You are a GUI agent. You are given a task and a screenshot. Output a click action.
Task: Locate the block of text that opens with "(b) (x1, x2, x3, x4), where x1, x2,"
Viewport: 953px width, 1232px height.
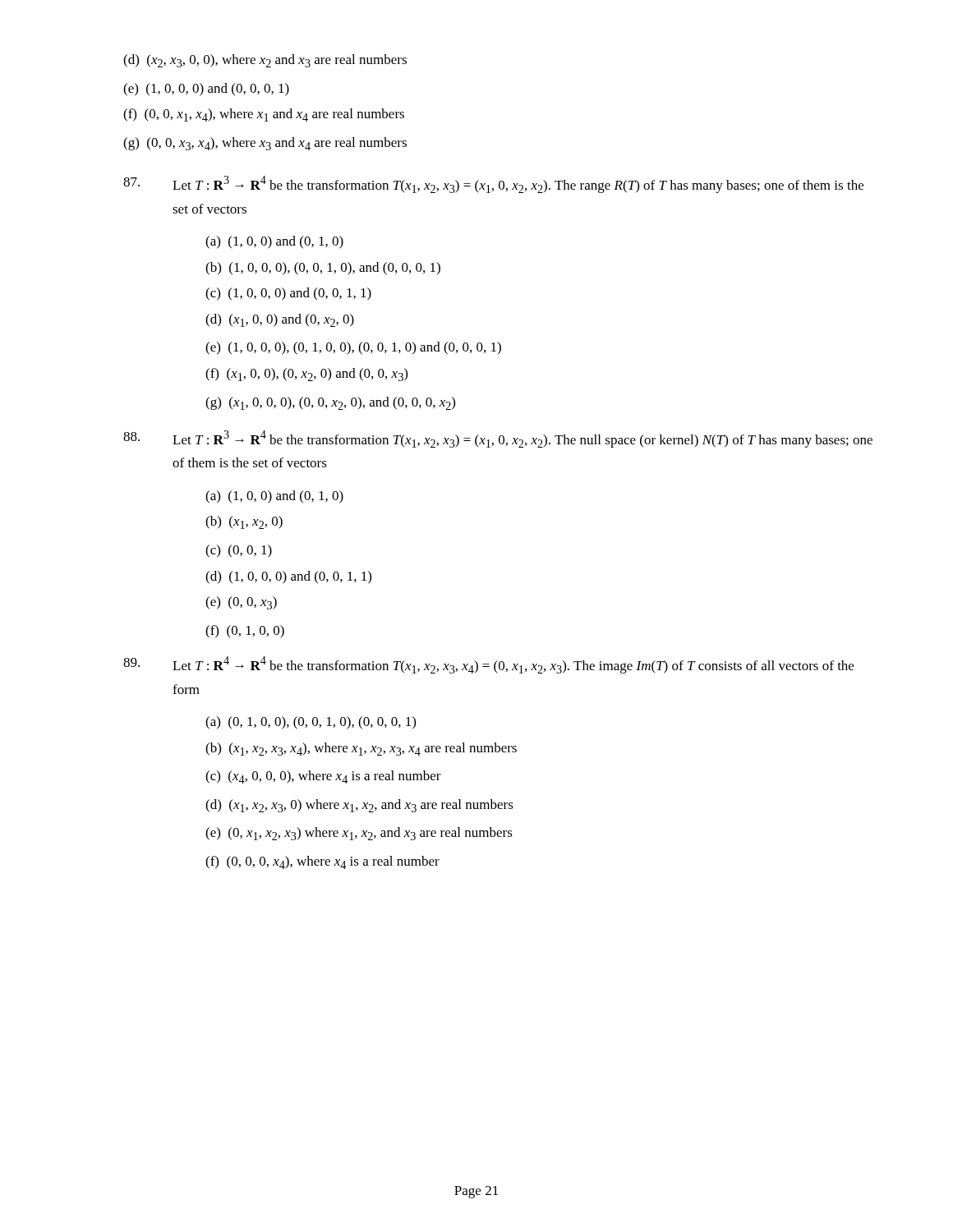[x=361, y=749]
